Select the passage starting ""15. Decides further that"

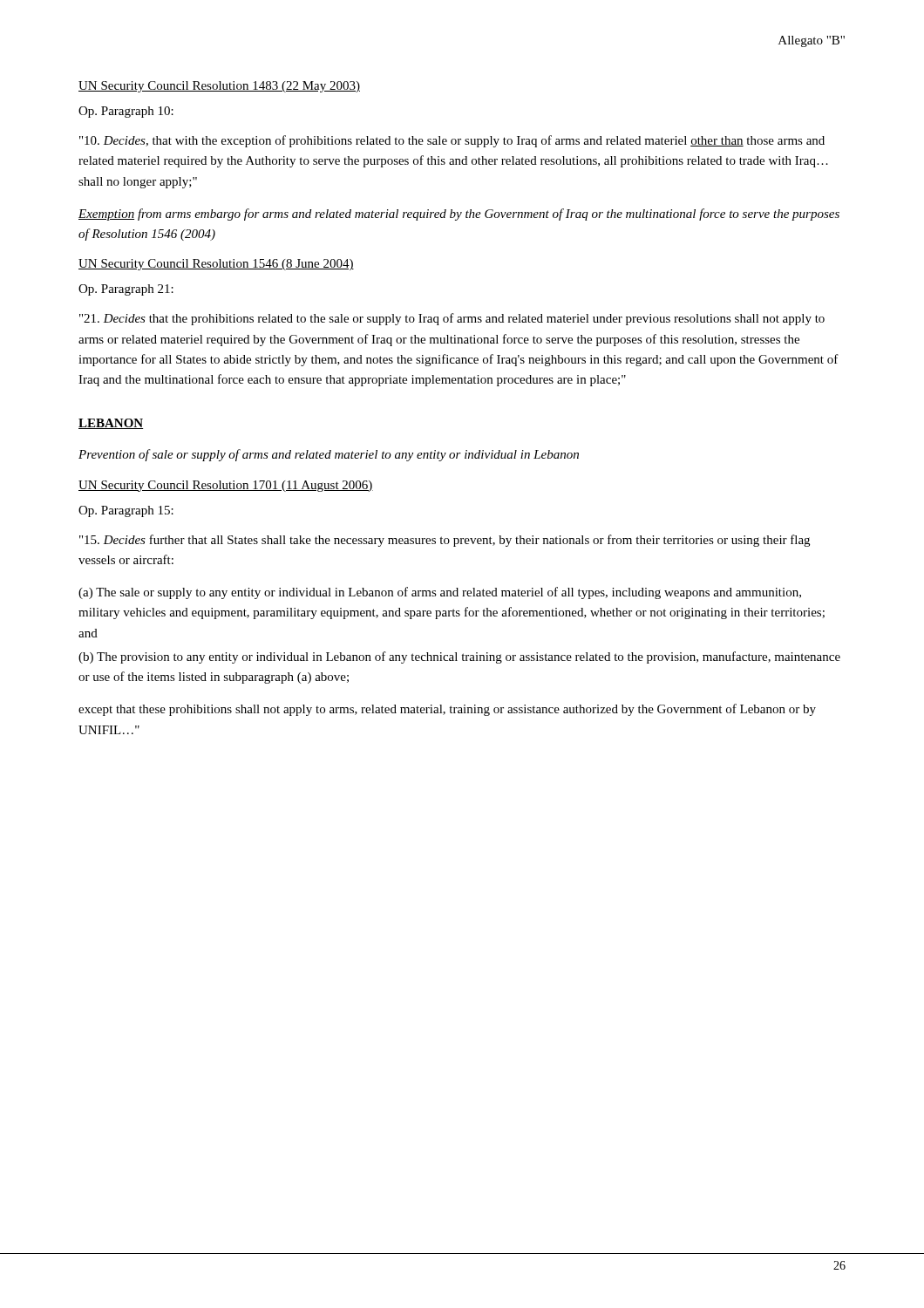point(444,549)
